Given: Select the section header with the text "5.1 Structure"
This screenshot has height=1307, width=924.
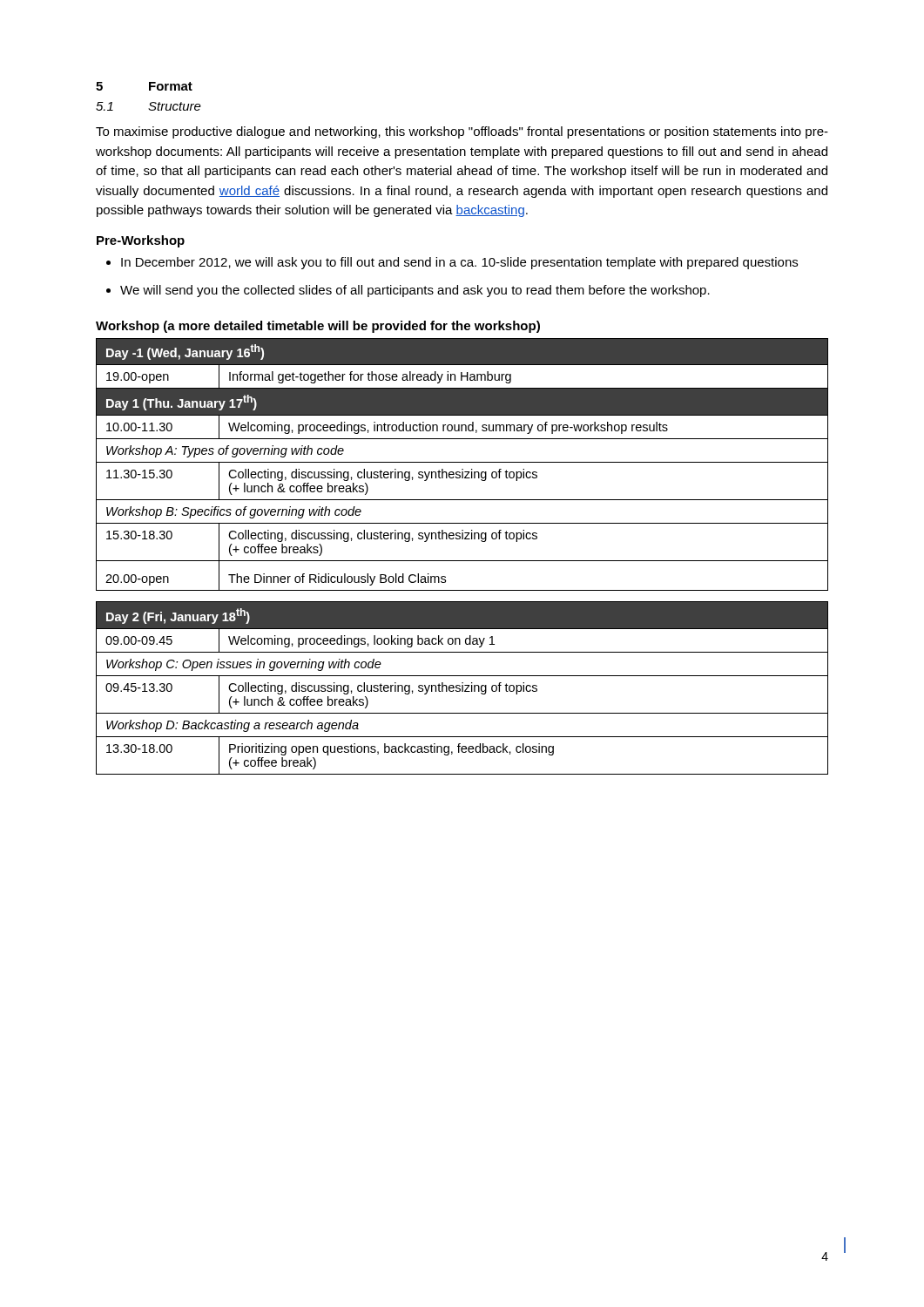Looking at the screenshot, I should 148,106.
